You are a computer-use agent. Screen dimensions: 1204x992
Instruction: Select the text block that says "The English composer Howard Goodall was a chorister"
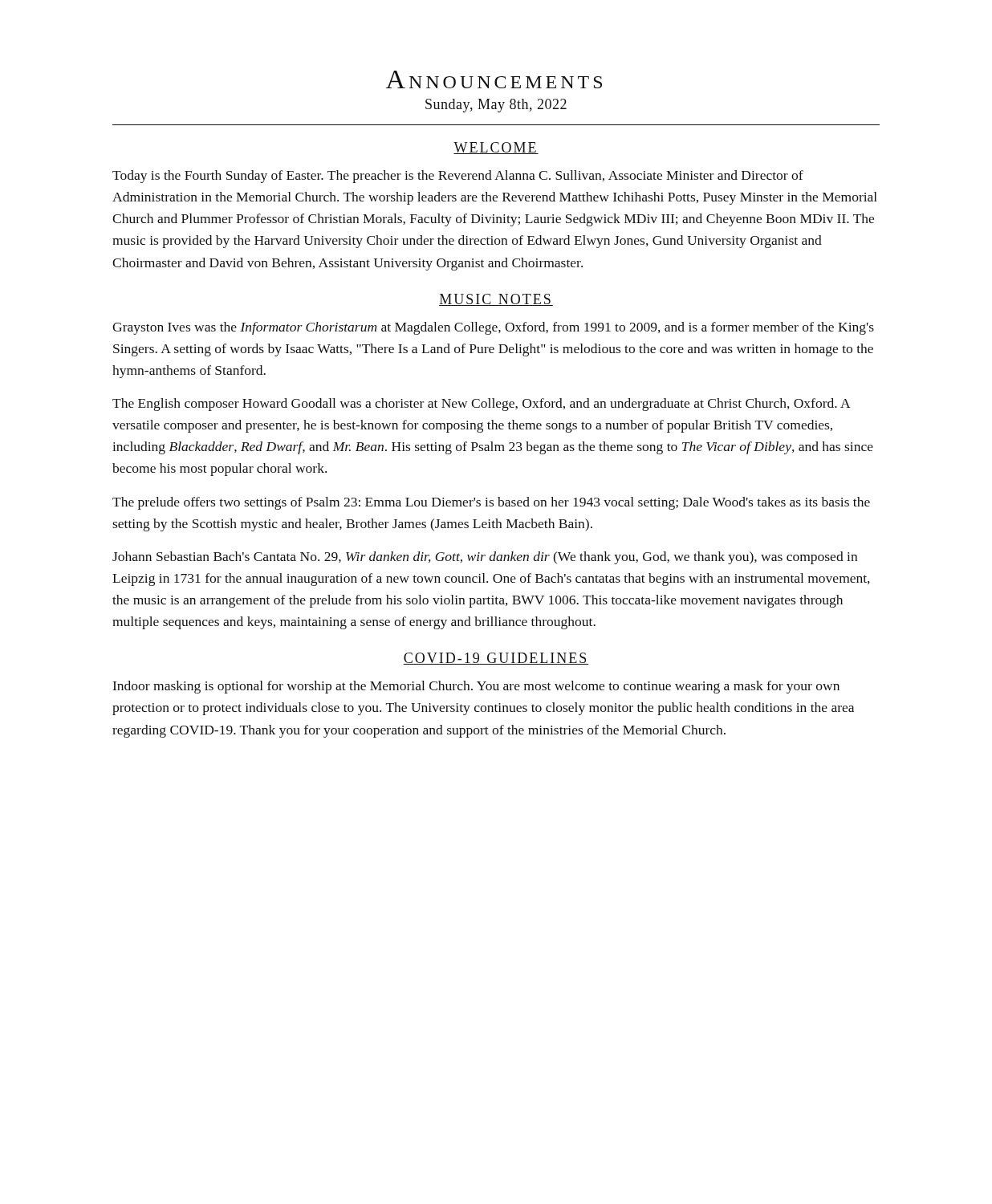coord(493,436)
